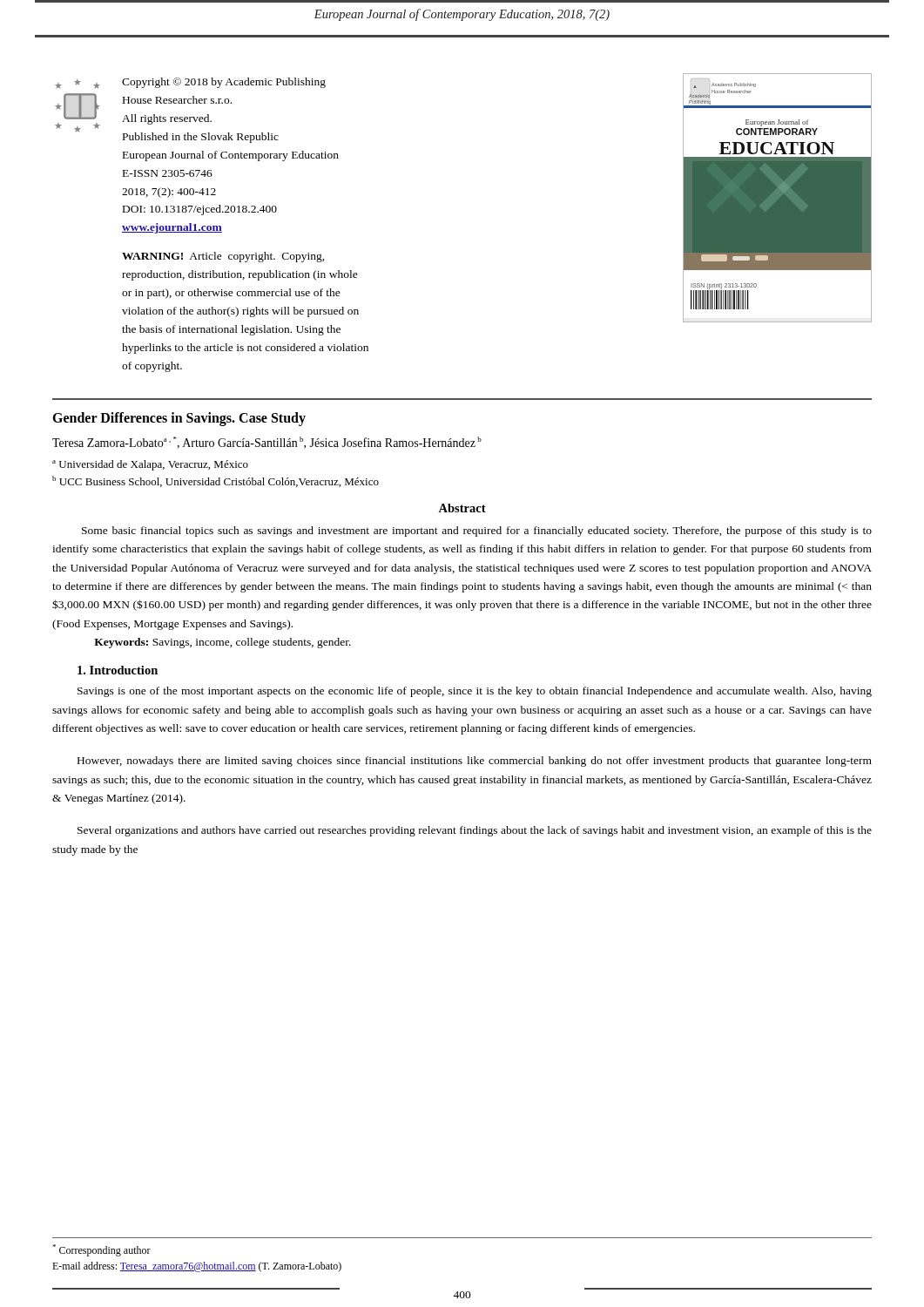Navigate to the element starting "Gender Differences in Savings."
Viewport: 924px width, 1307px height.
pos(179,418)
